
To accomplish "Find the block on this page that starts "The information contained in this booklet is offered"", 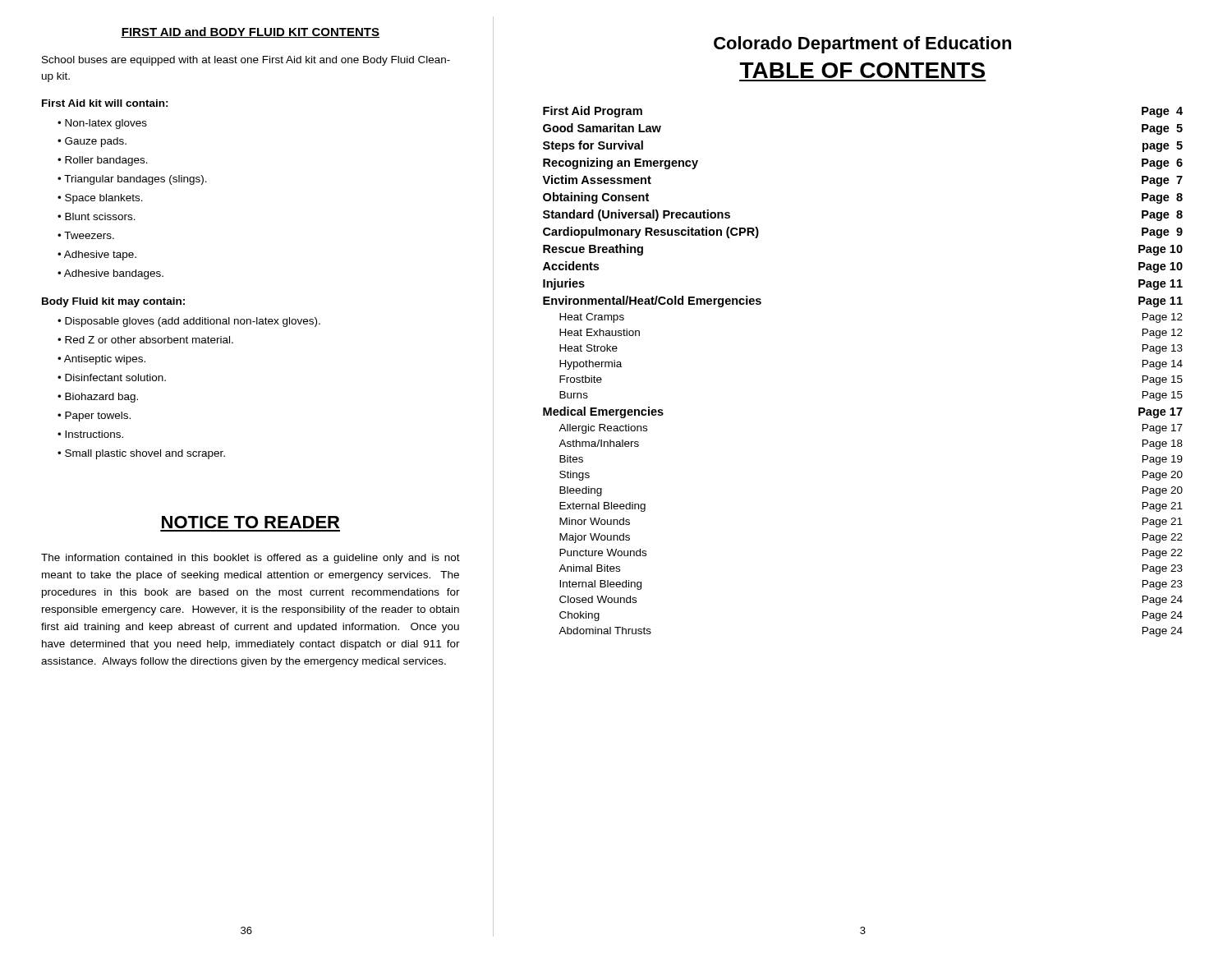I will tap(250, 609).
